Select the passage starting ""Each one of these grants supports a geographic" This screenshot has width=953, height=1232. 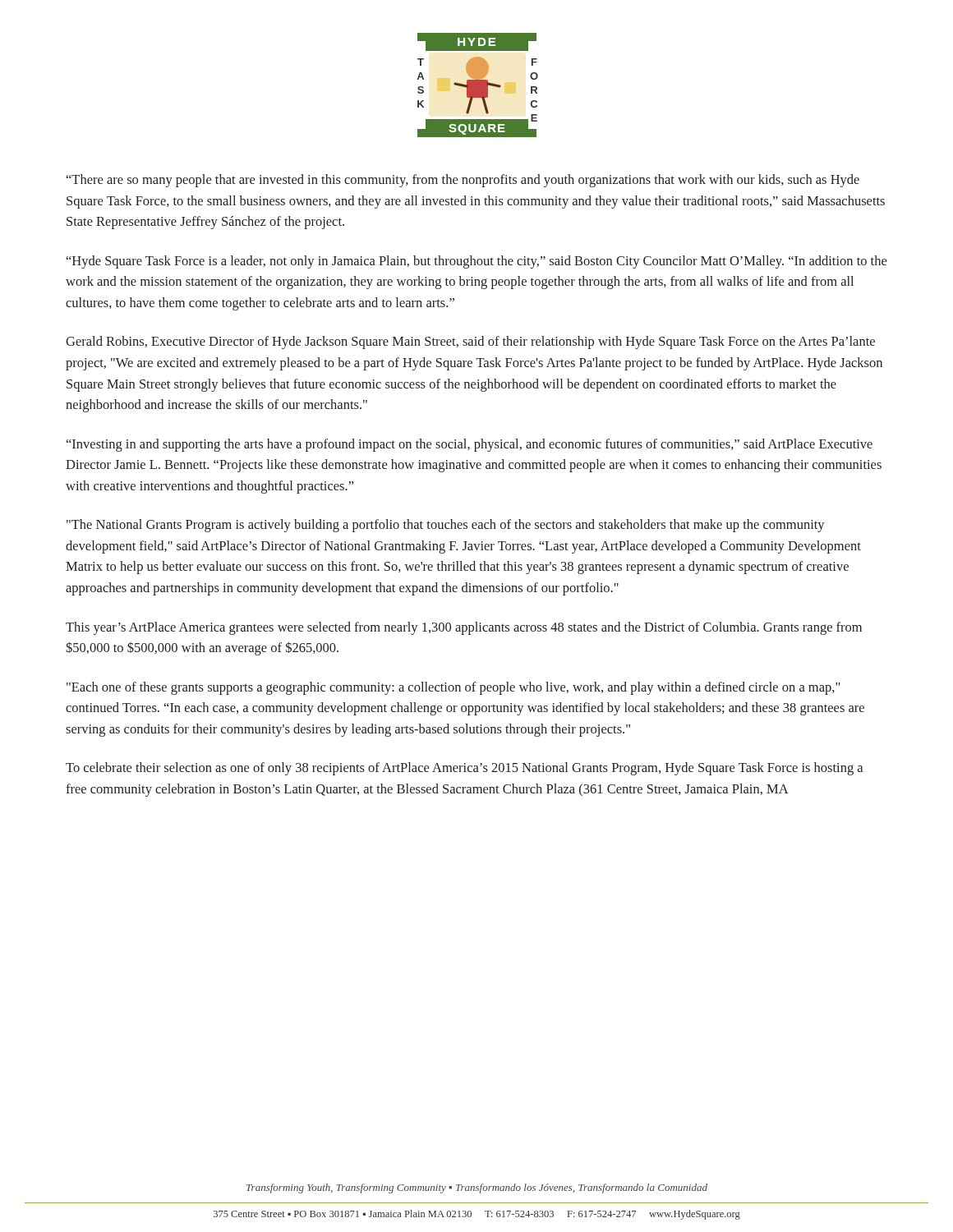click(465, 708)
